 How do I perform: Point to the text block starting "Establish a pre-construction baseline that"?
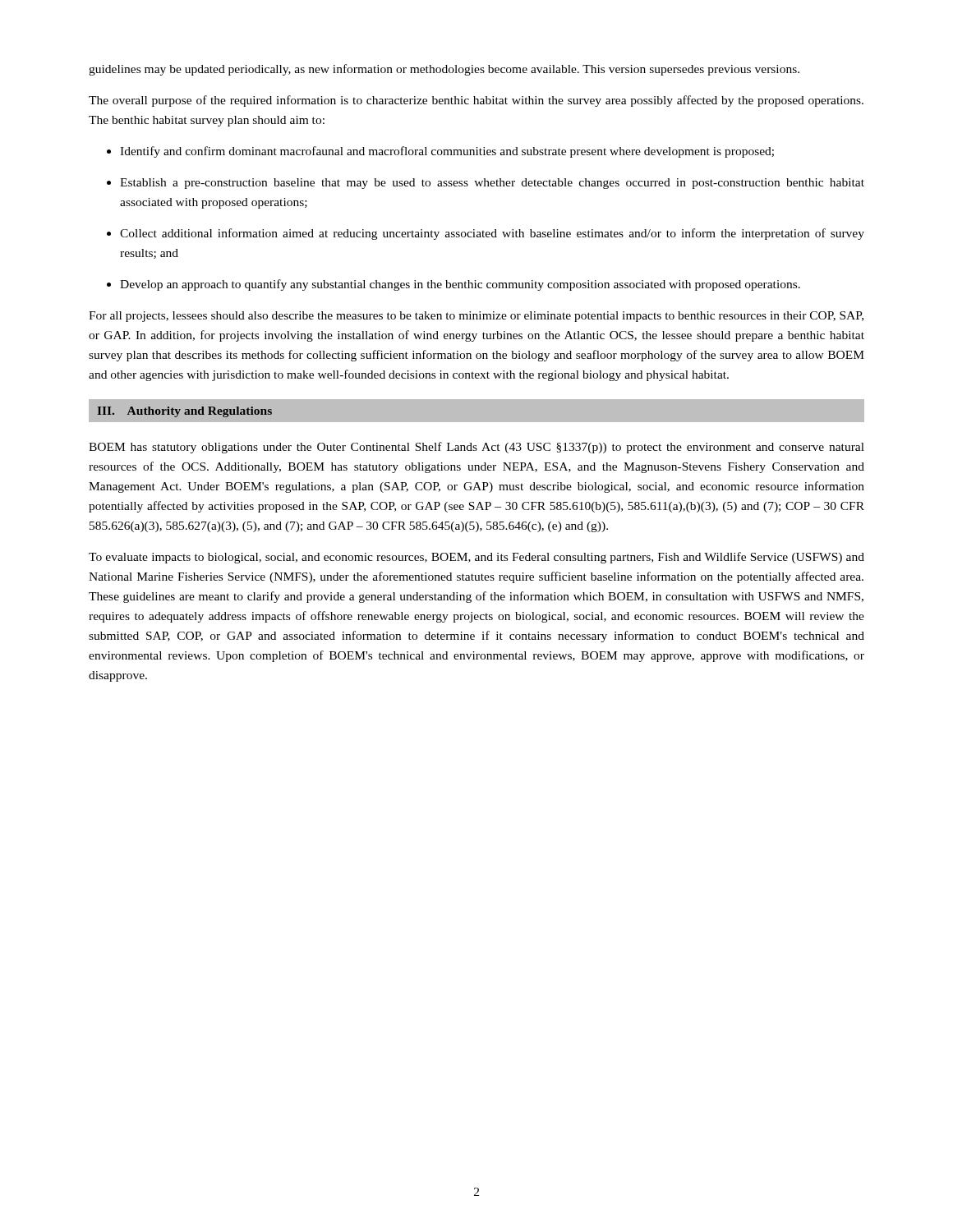476,192
